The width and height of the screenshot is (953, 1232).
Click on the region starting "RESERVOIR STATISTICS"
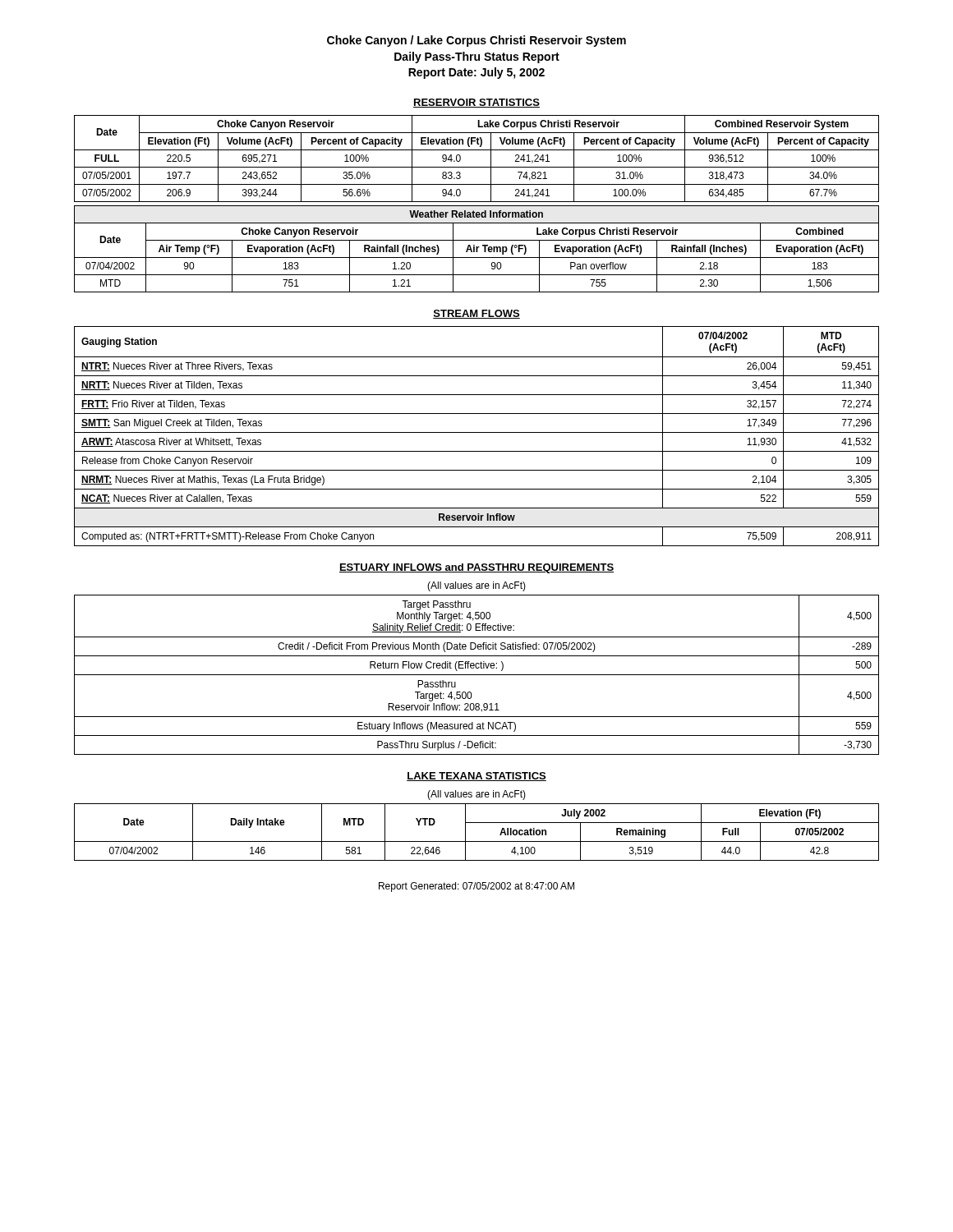coord(476,102)
